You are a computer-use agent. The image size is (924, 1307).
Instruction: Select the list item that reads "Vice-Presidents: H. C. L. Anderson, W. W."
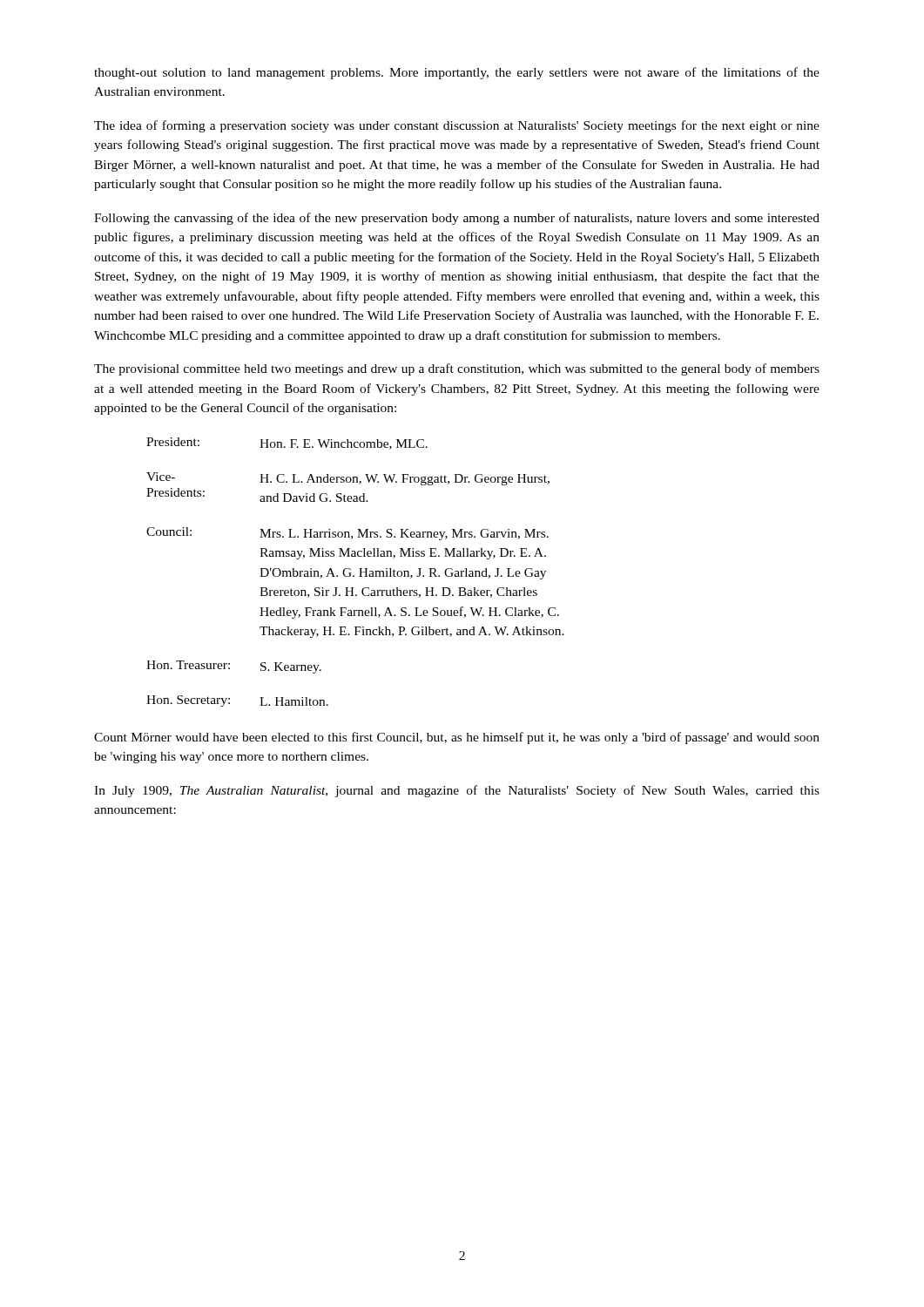click(348, 488)
